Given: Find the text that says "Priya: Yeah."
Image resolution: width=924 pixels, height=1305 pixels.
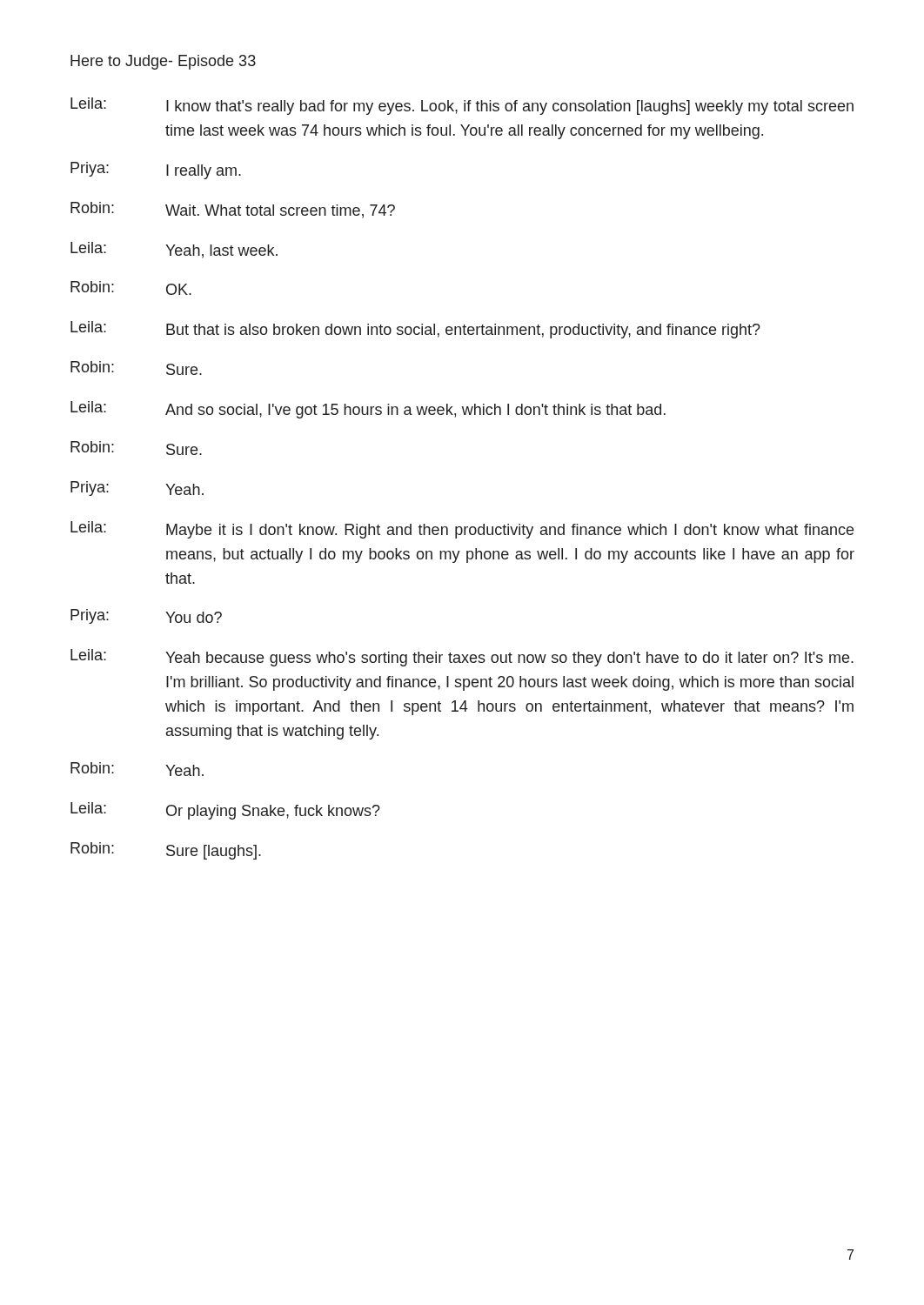Looking at the screenshot, I should 87,489.
